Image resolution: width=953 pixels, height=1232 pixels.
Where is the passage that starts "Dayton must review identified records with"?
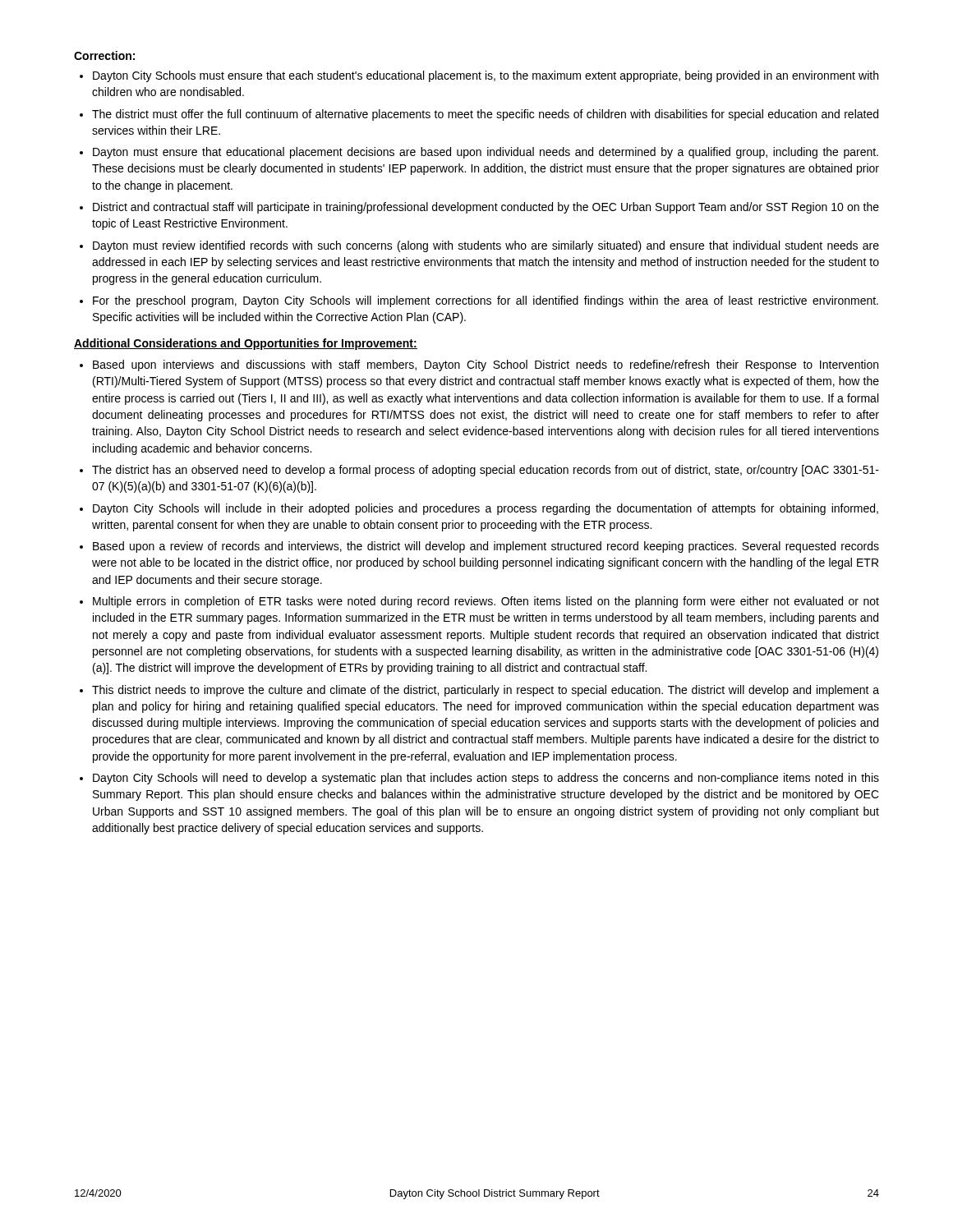point(486,262)
